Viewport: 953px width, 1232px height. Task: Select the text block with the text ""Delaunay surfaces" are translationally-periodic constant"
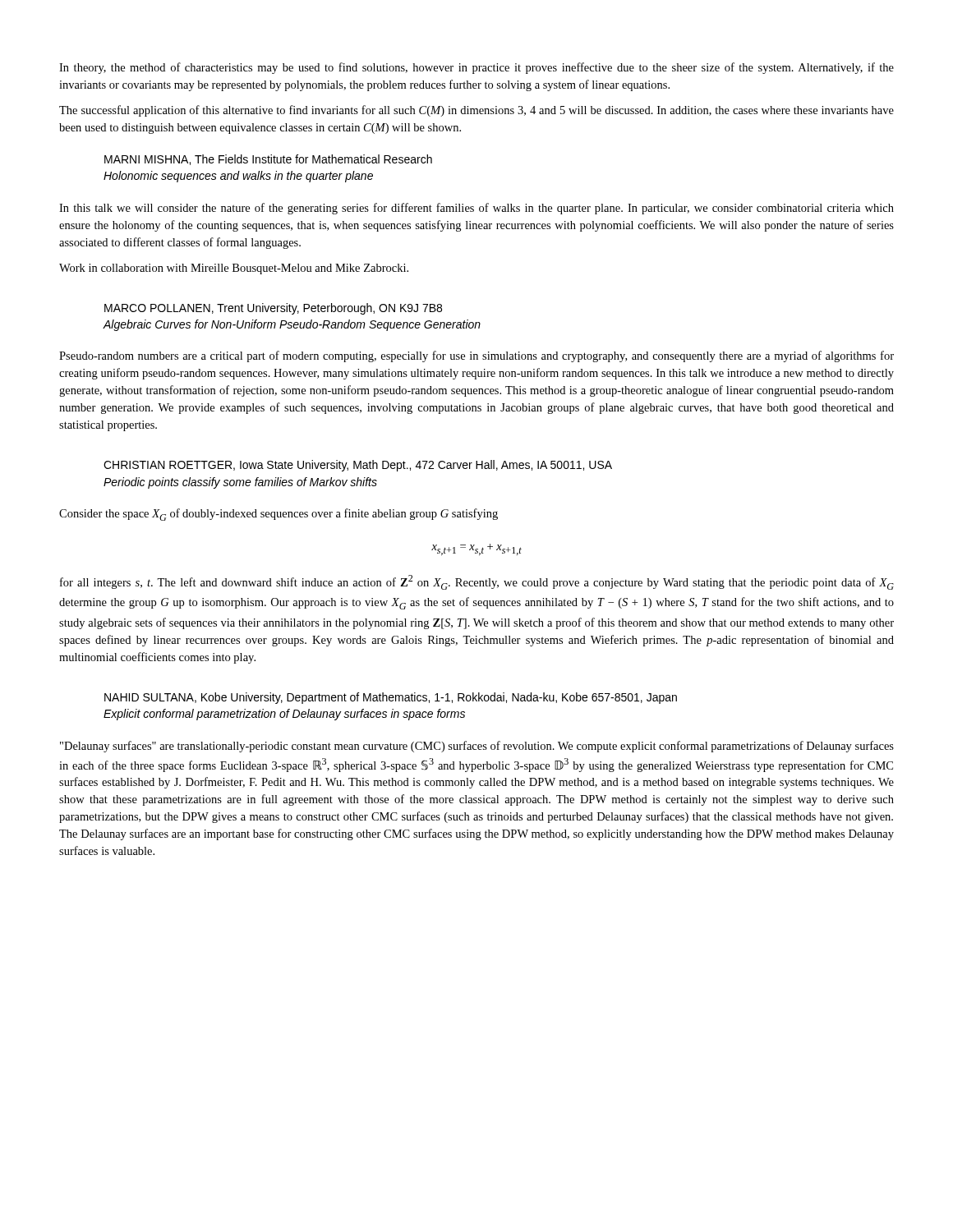pos(476,799)
